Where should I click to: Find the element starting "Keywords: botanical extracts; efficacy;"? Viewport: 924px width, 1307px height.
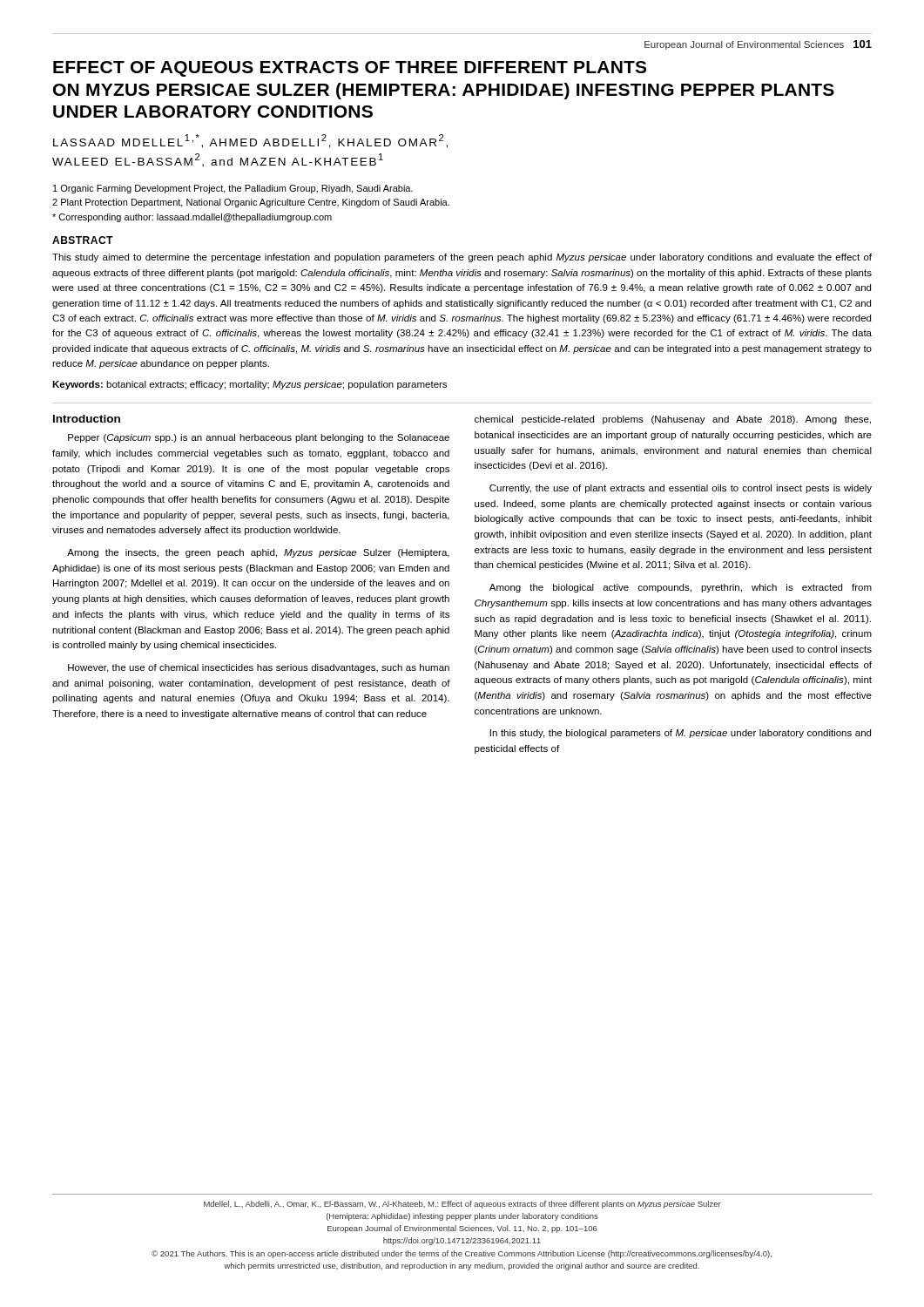pyautogui.click(x=250, y=385)
